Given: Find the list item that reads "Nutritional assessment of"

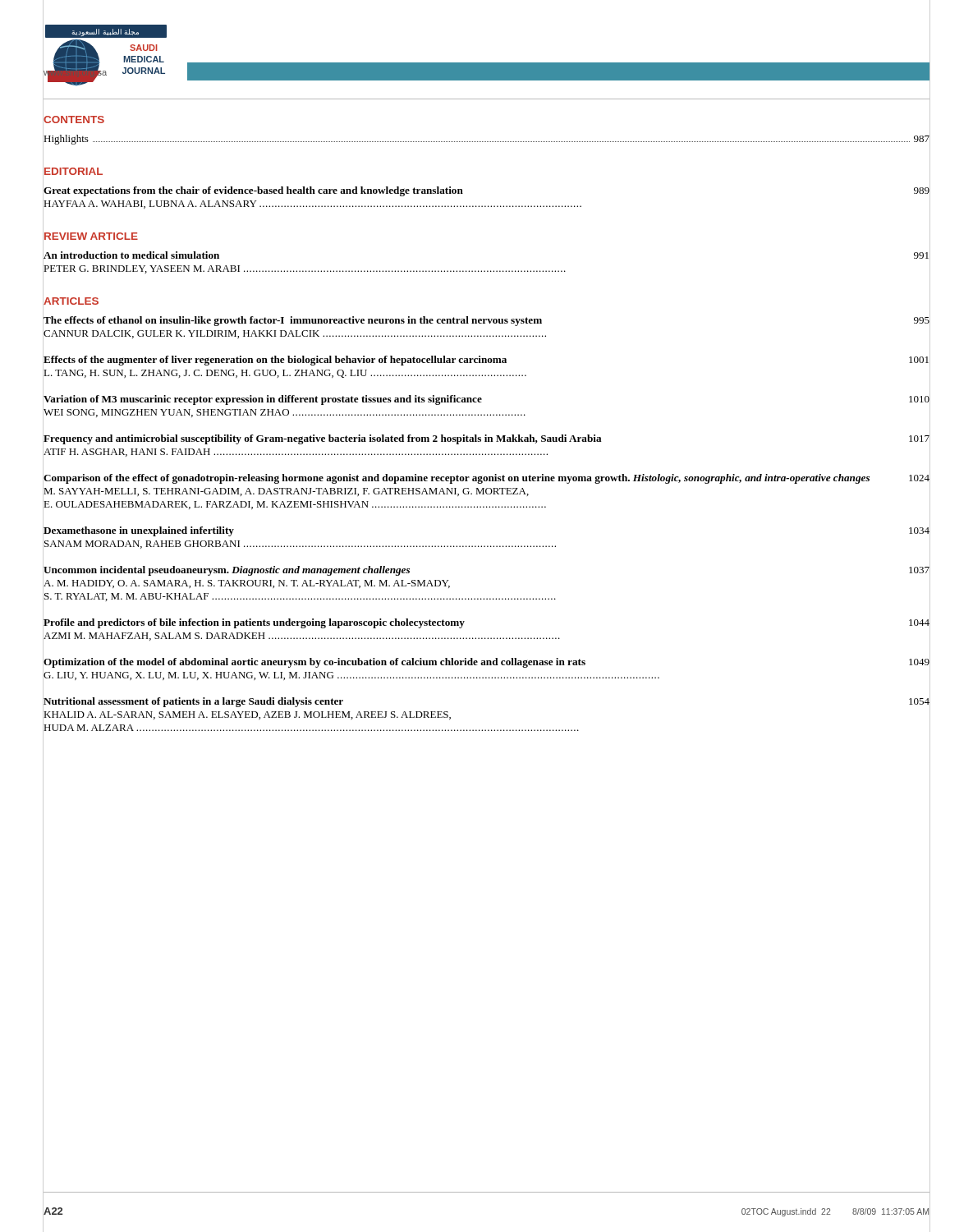Looking at the screenshot, I should 486,715.
